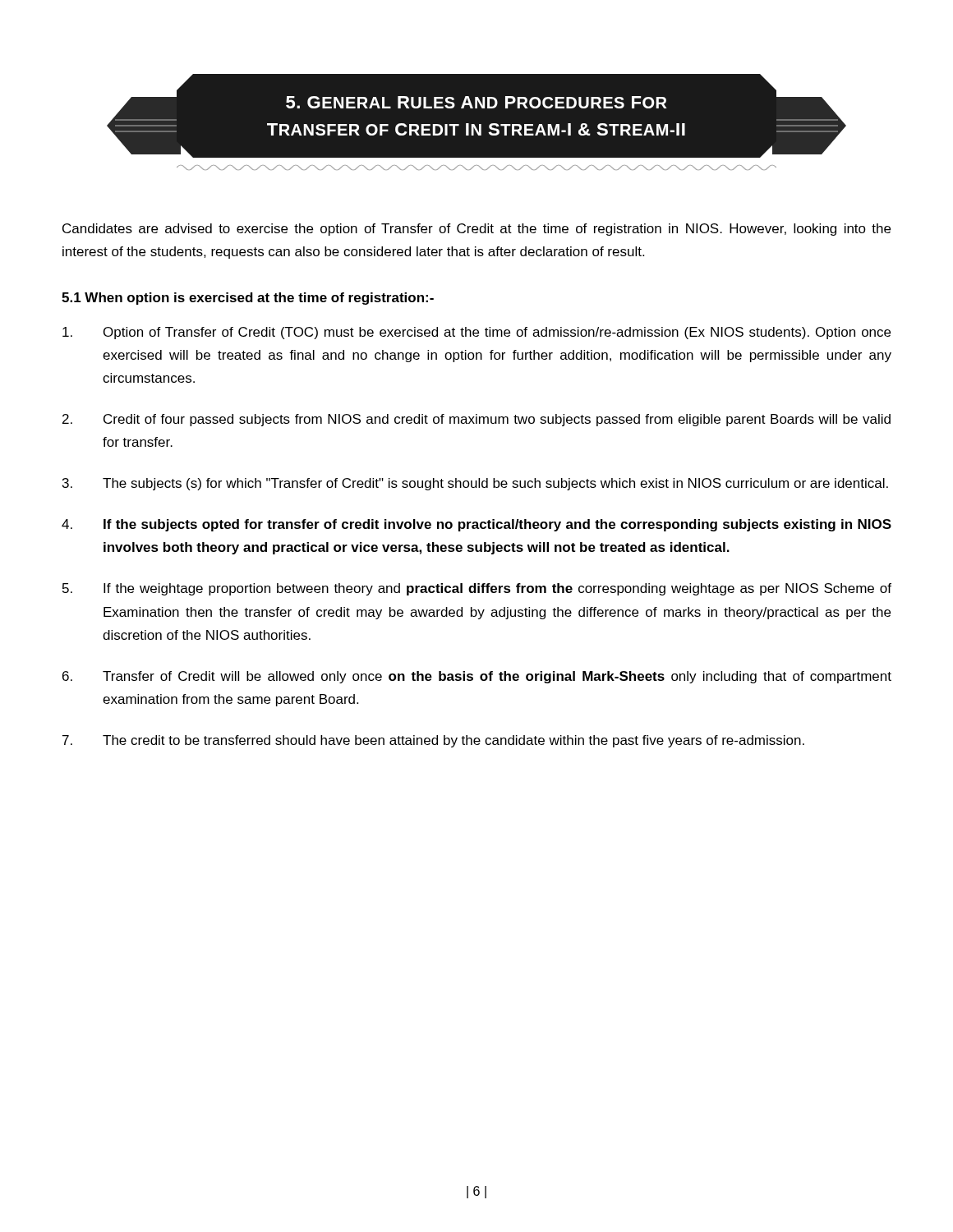
Task: Click on the list item that reads "7. The credit to be transferred"
Action: coord(476,741)
